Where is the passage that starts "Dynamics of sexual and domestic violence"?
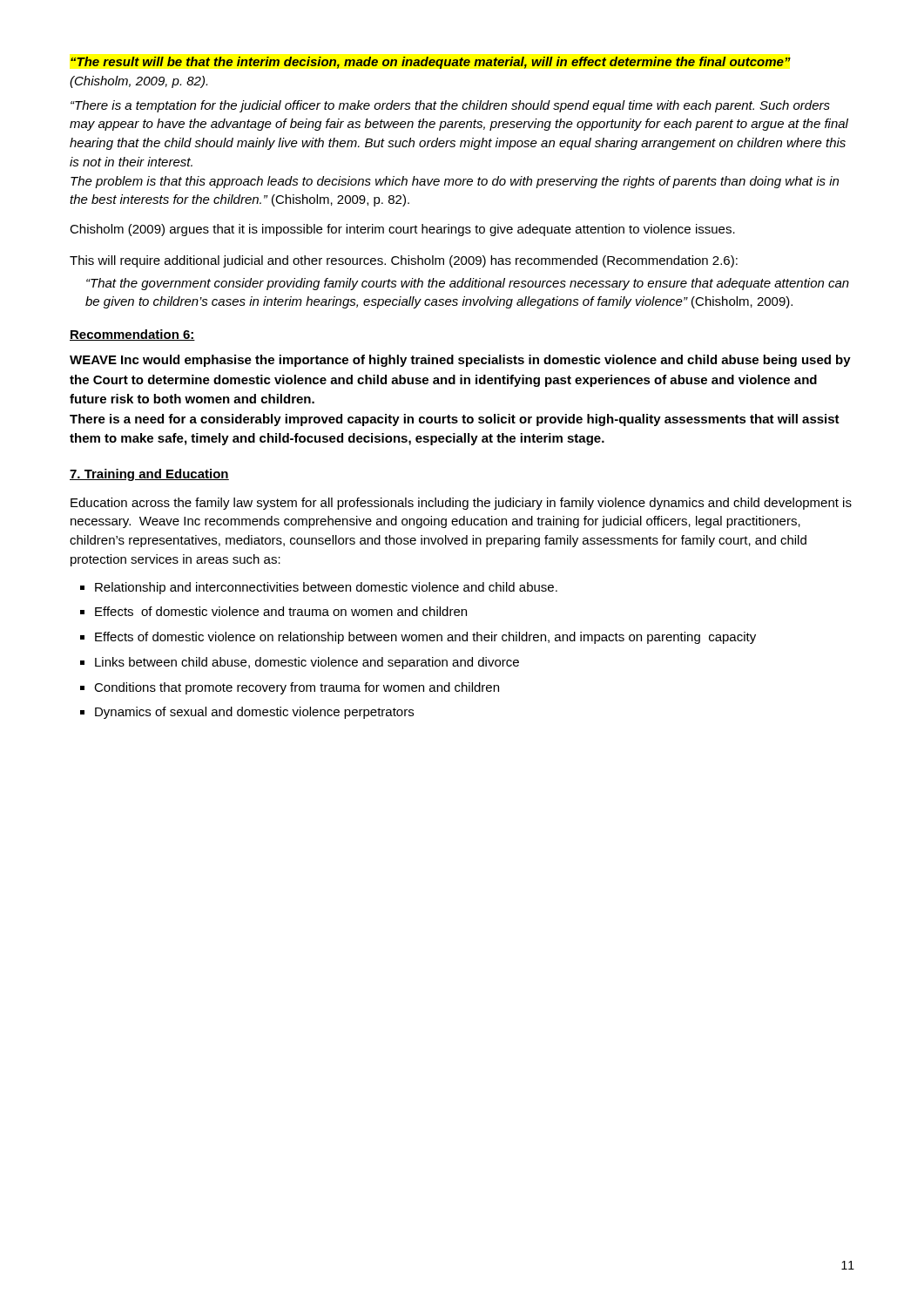The width and height of the screenshot is (924, 1307). coord(254,712)
